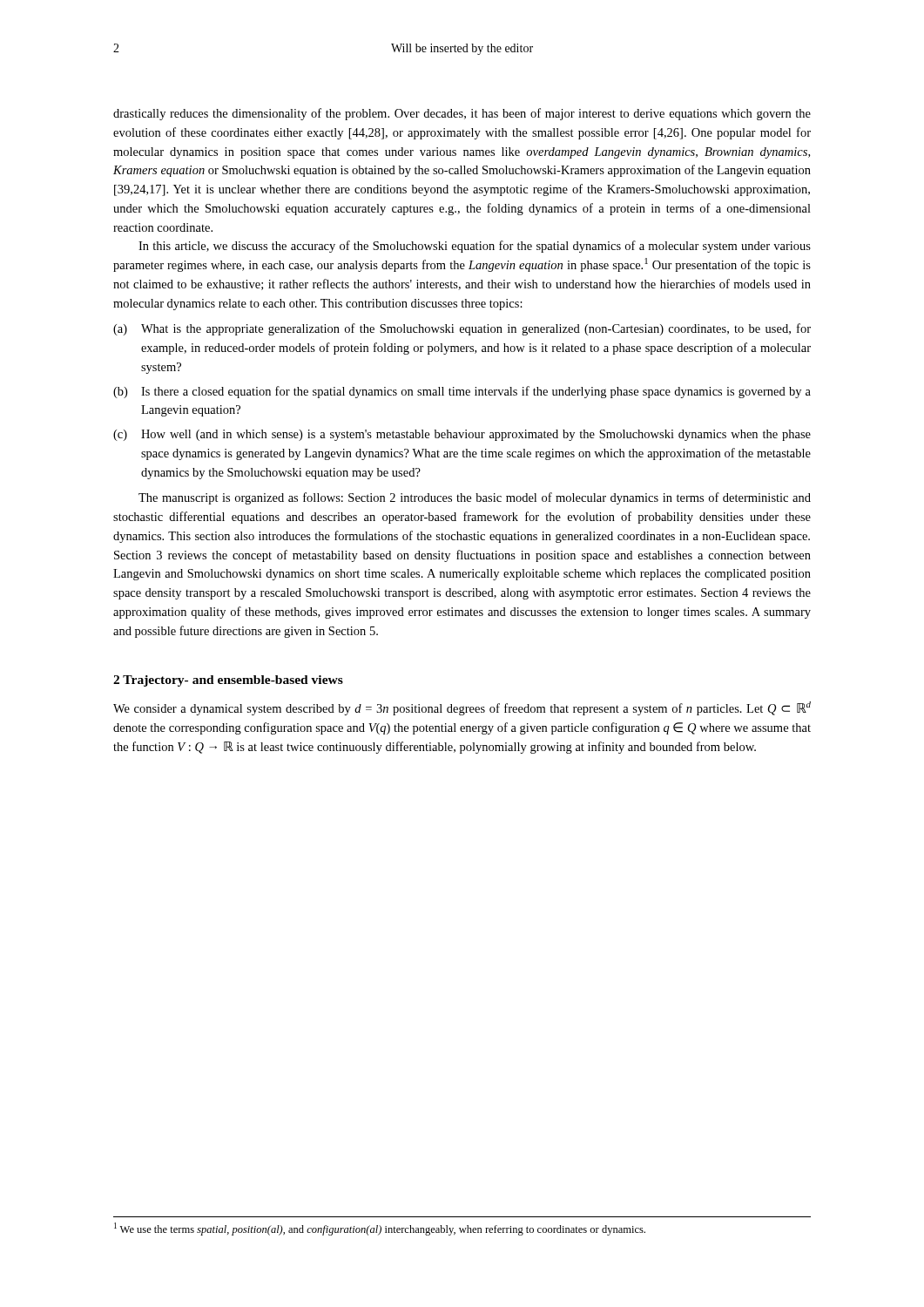This screenshot has width=924, height=1307.
Task: Find the block on this page that starts "In this article, we discuss the accuracy"
Action: click(462, 275)
